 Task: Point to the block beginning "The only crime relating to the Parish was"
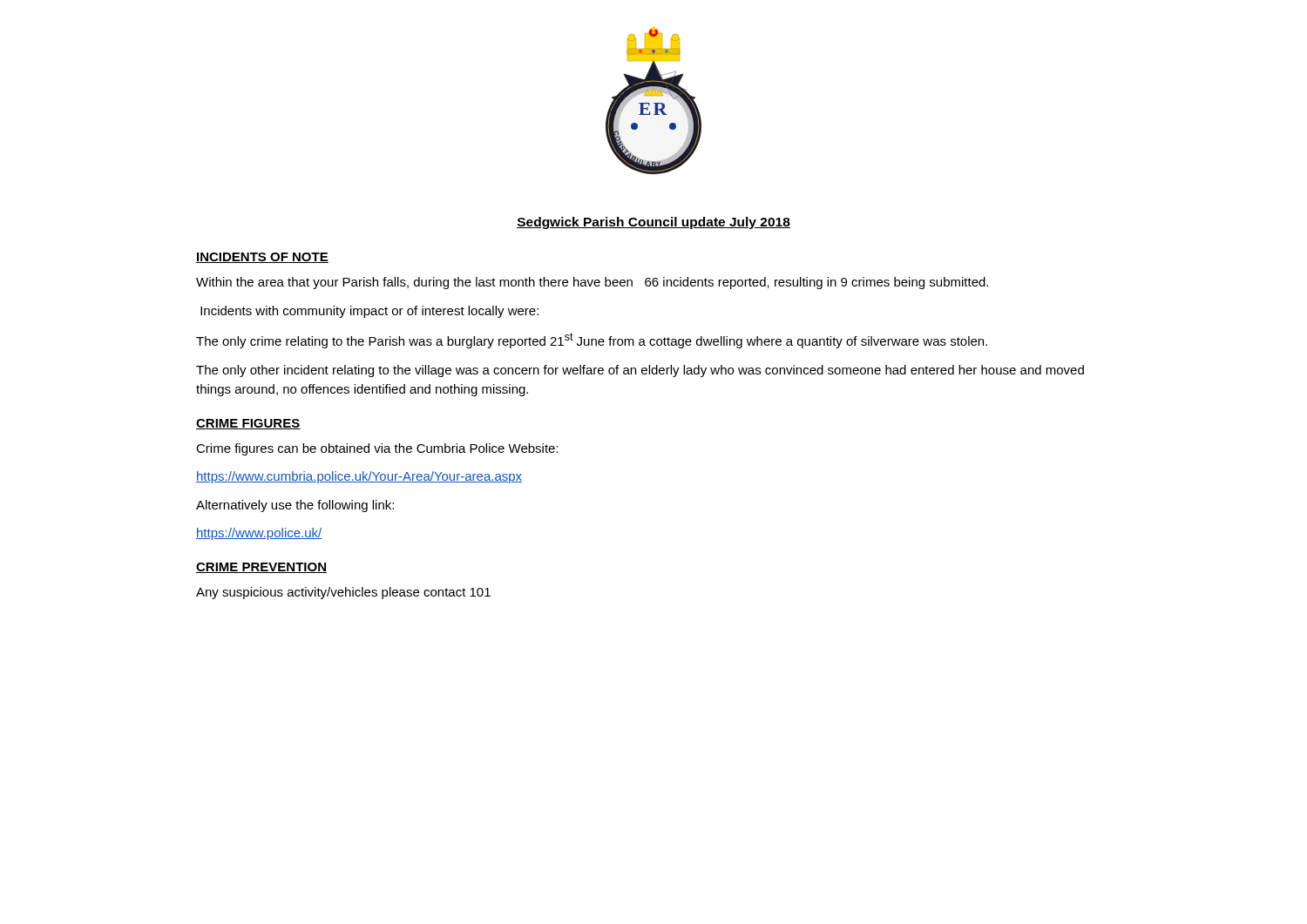click(592, 340)
